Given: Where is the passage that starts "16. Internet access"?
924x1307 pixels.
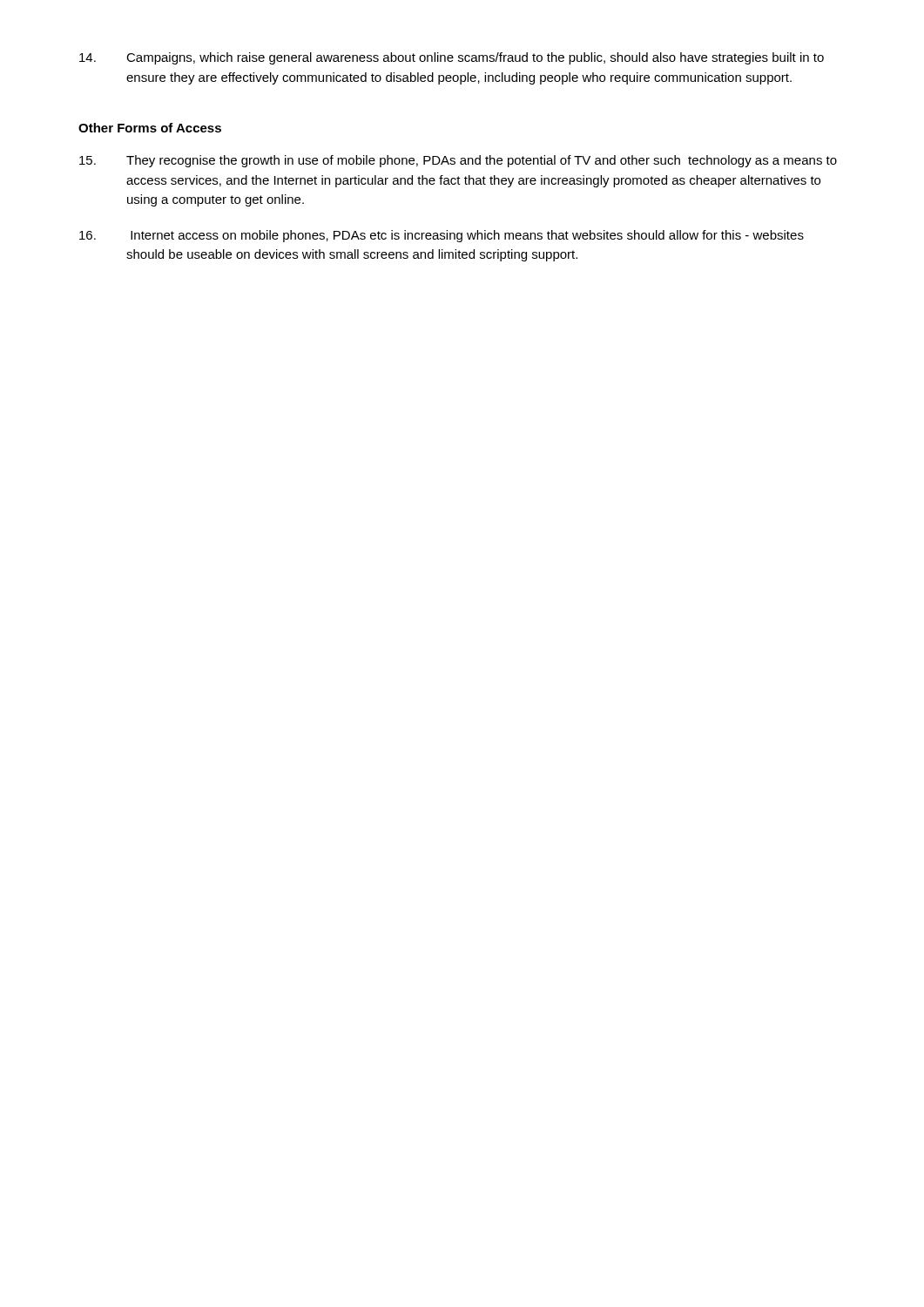Looking at the screenshot, I should pyautogui.click(x=462, y=245).
